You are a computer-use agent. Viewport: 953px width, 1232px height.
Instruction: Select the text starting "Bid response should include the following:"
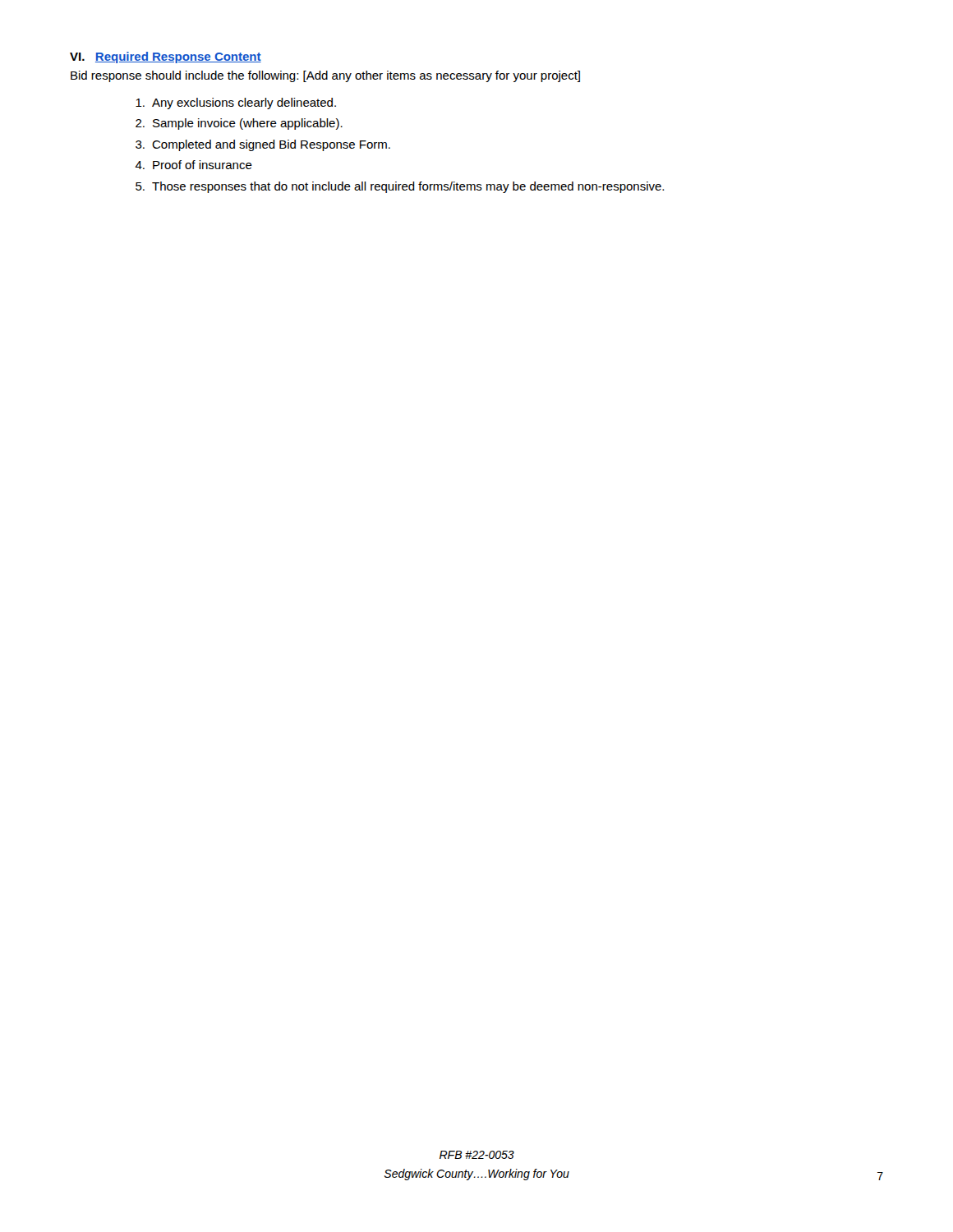click(325, 75)
